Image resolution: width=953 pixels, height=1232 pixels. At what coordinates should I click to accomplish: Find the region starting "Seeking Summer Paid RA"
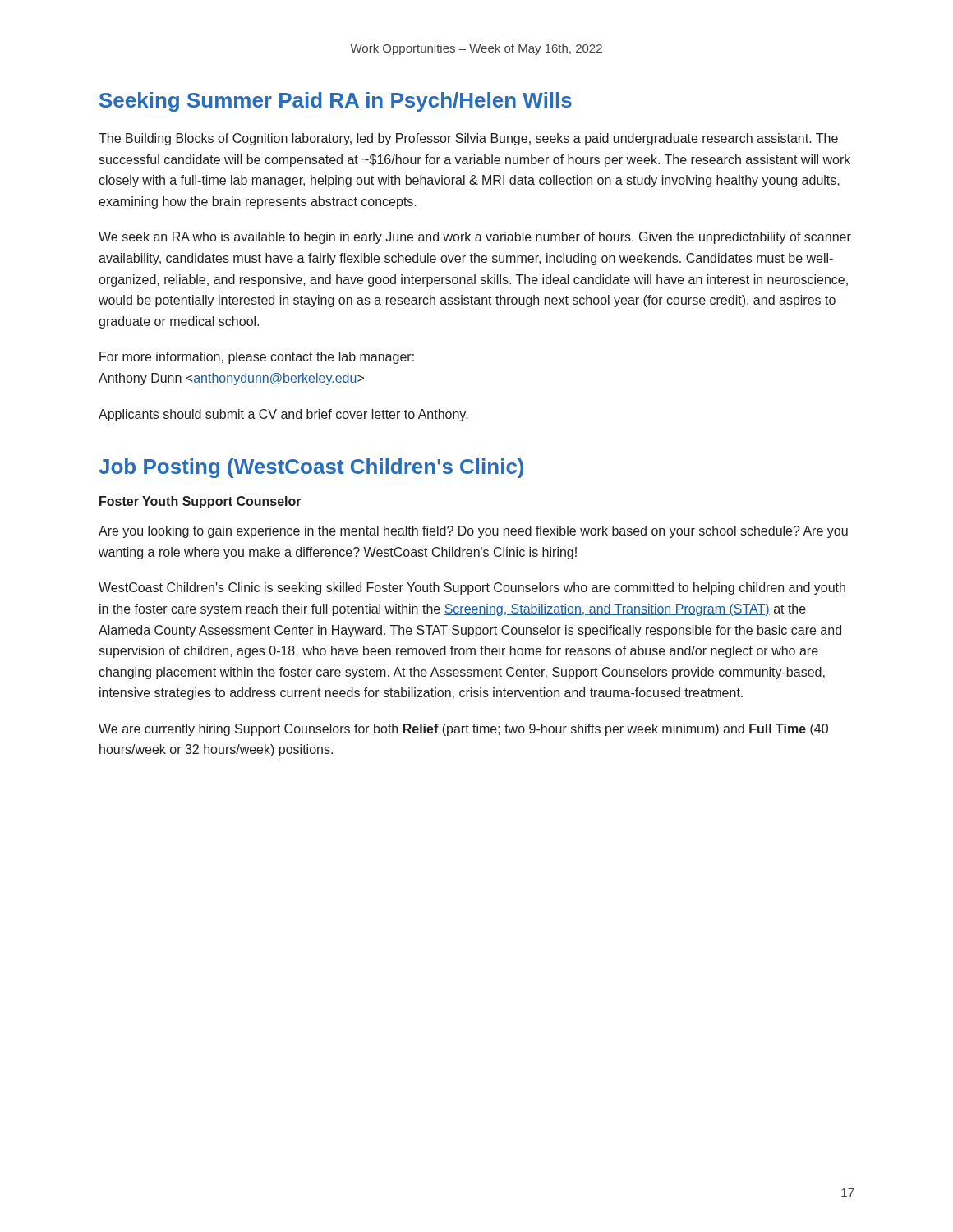click(336, 100)
